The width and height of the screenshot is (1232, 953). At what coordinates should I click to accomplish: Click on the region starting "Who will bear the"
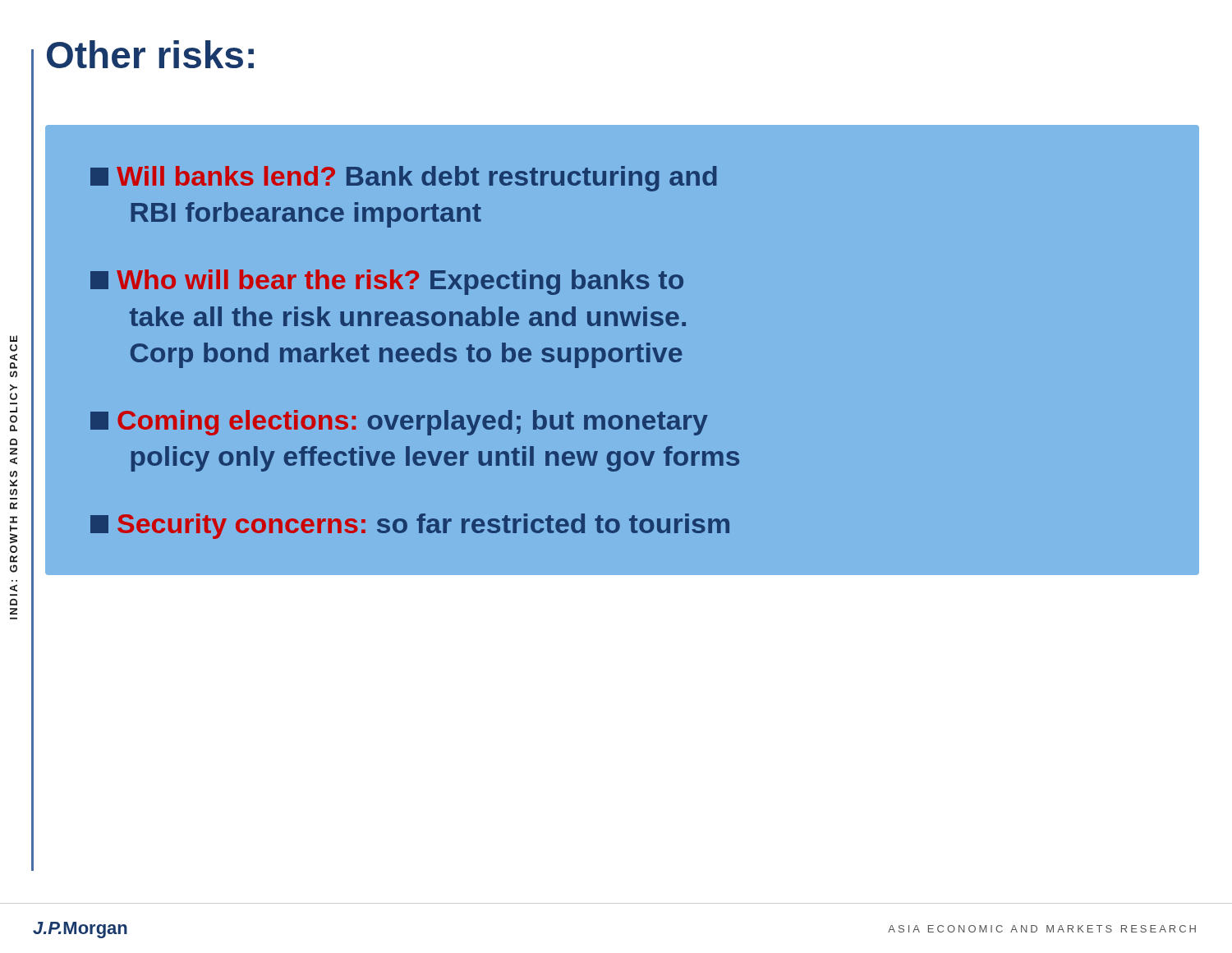tap(389, 316)
